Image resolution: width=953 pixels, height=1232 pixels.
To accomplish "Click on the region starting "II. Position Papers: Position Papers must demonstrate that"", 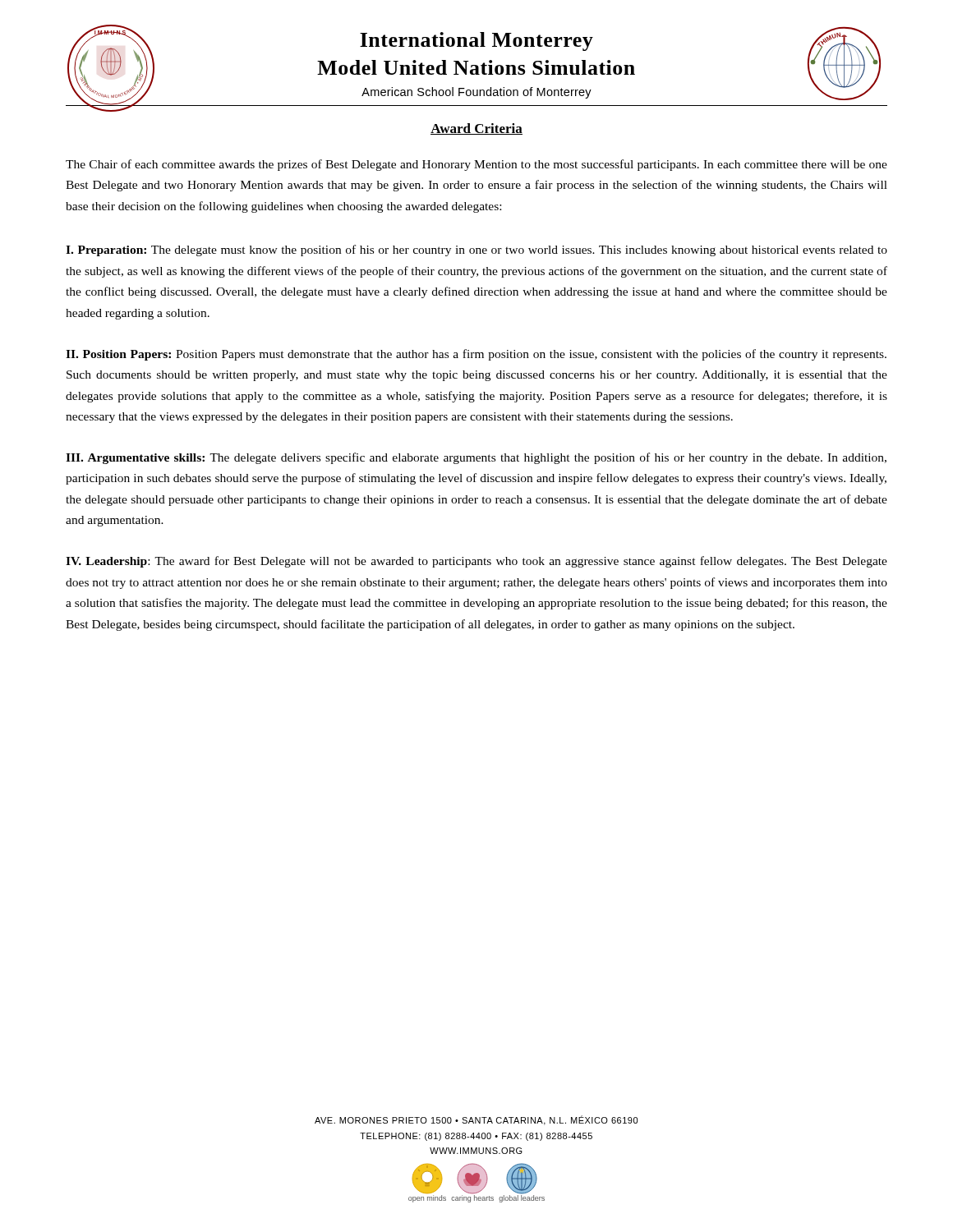I will 476,385.
